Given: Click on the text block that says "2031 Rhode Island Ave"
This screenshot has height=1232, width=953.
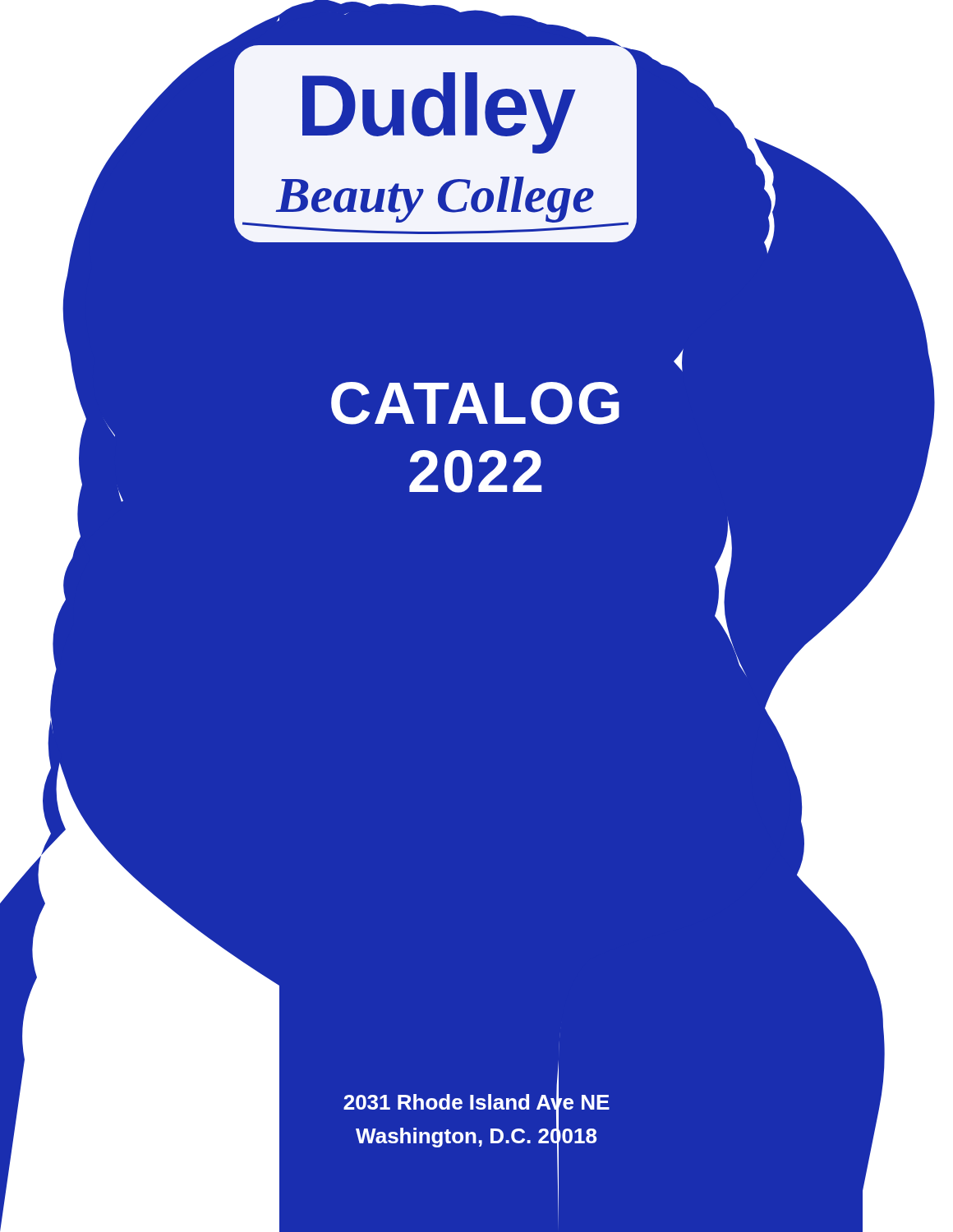Looking at the screenshot, I should click(x=476, y=1119).
